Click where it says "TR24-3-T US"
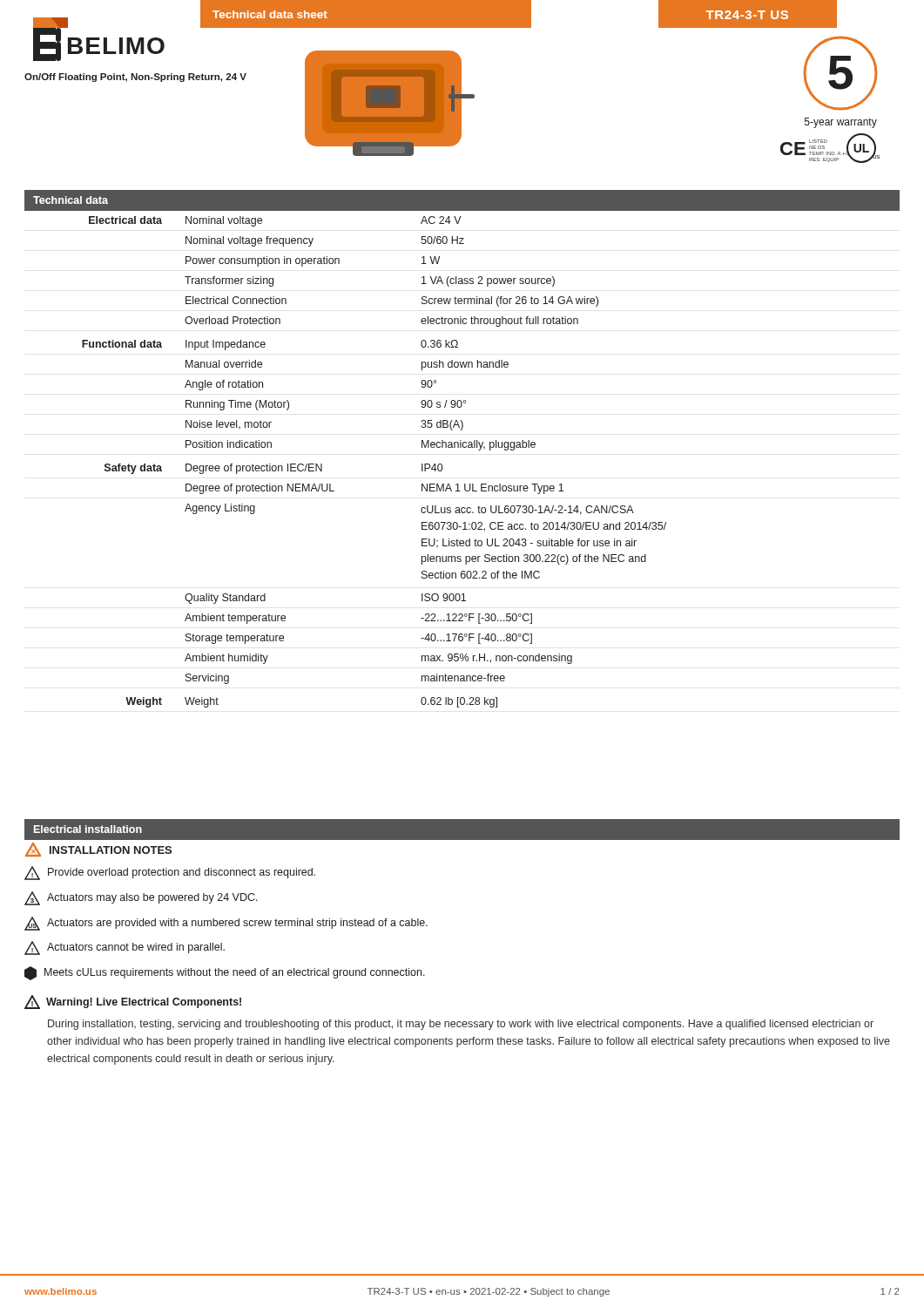The height and width of the screenshot is (1307, 924). (748, 14)
